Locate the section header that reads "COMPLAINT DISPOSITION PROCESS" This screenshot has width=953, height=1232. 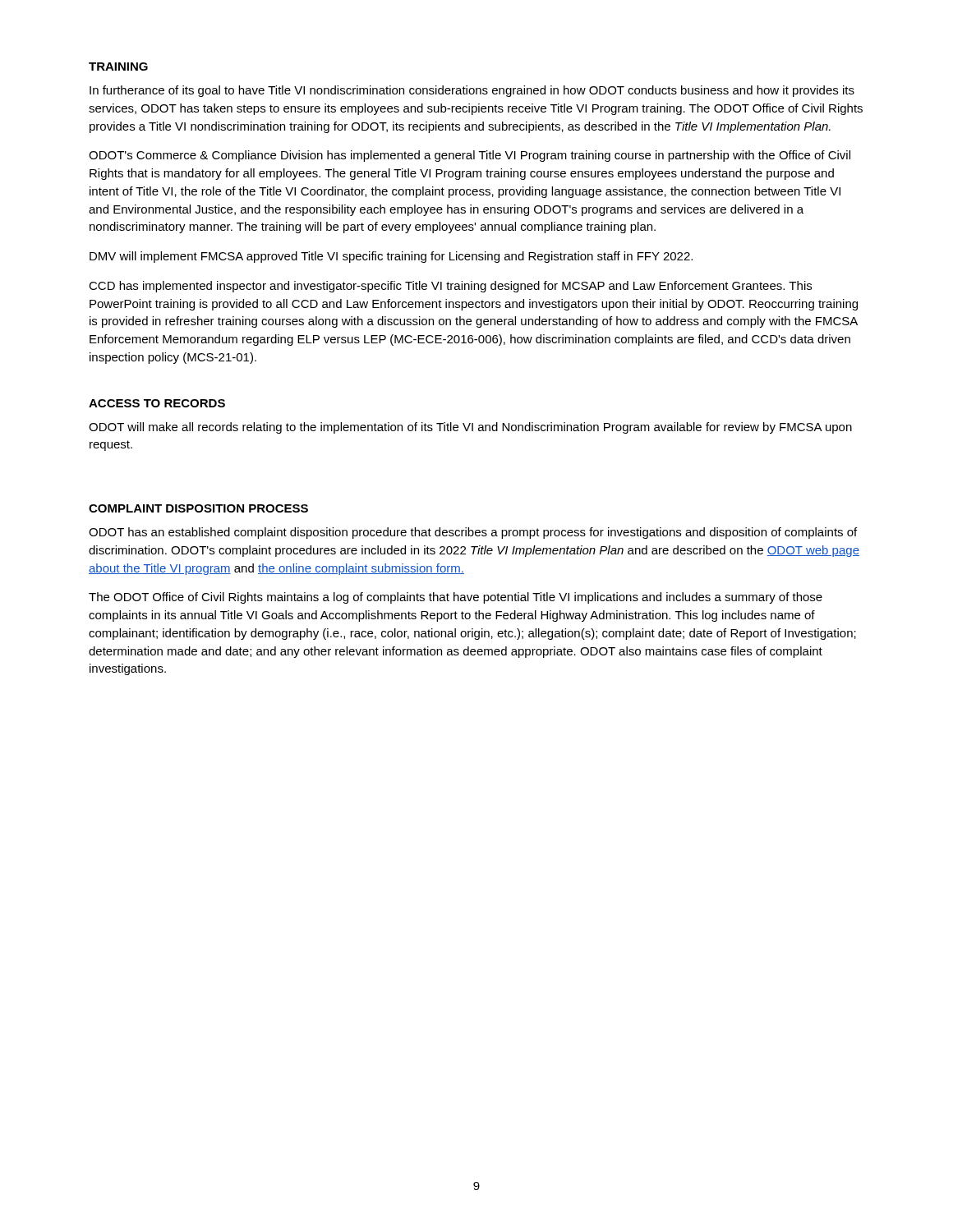(199, 508)
